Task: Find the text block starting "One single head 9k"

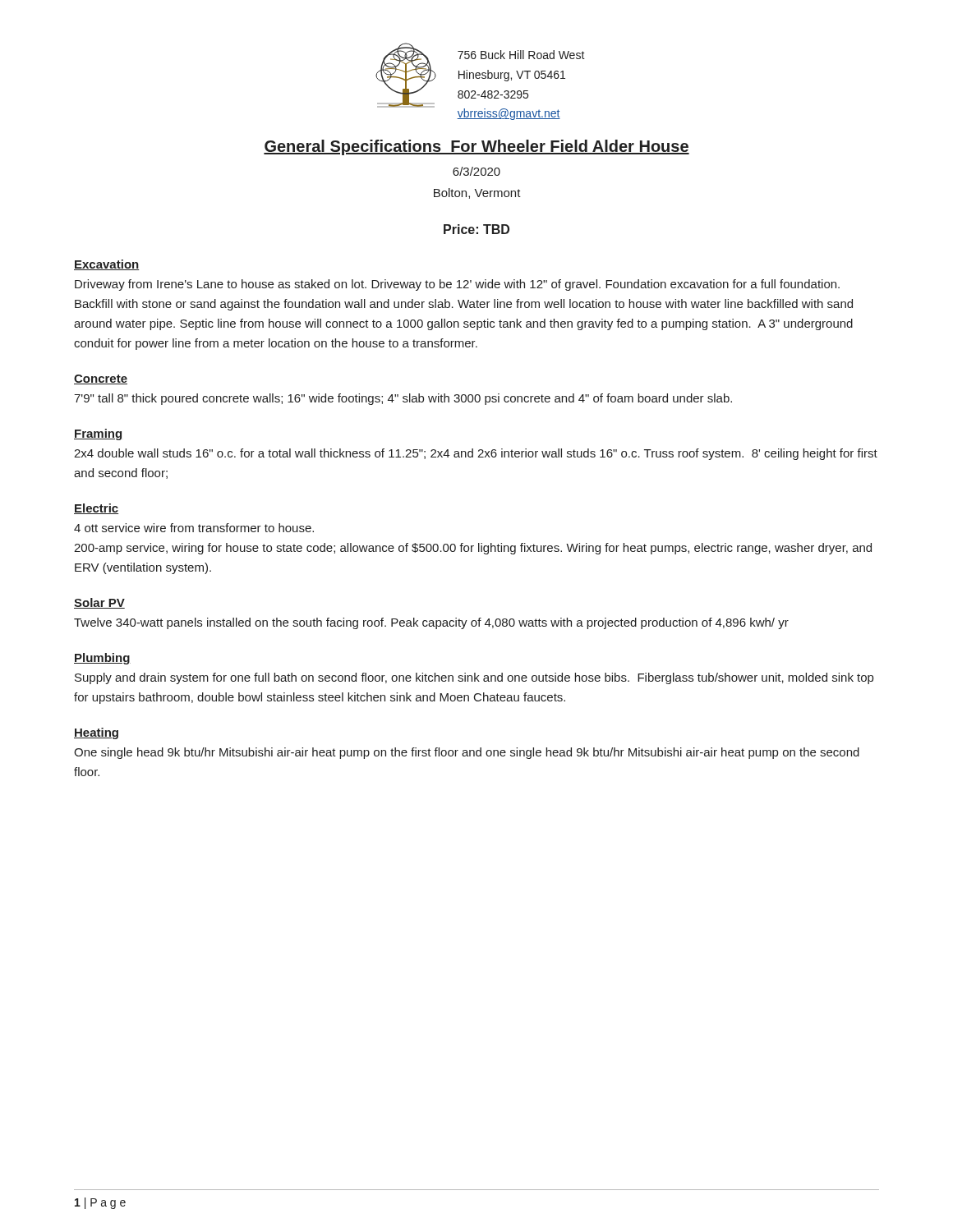Action: click(467, 762)
